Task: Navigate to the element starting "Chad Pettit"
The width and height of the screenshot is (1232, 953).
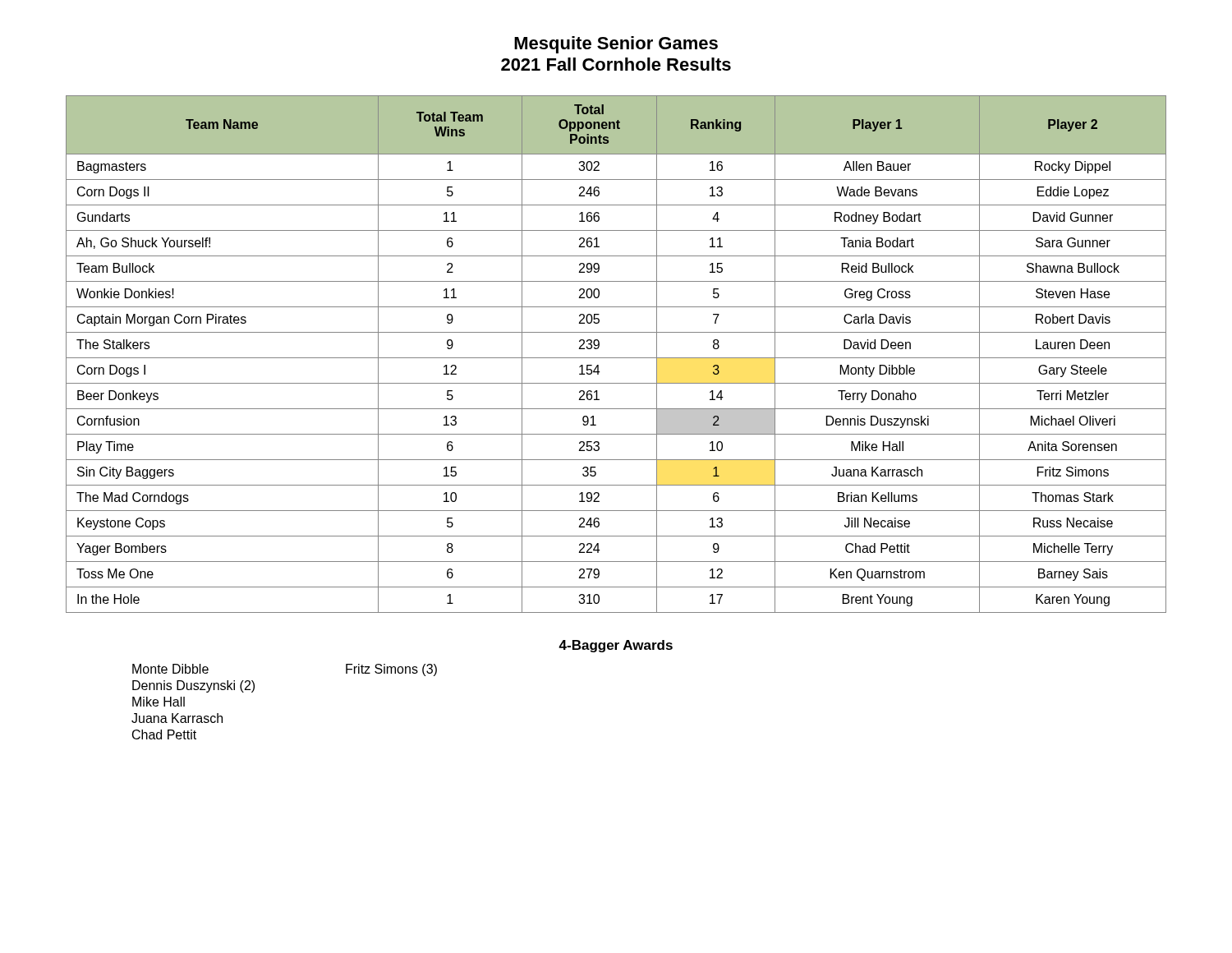Action: (164, 735)
